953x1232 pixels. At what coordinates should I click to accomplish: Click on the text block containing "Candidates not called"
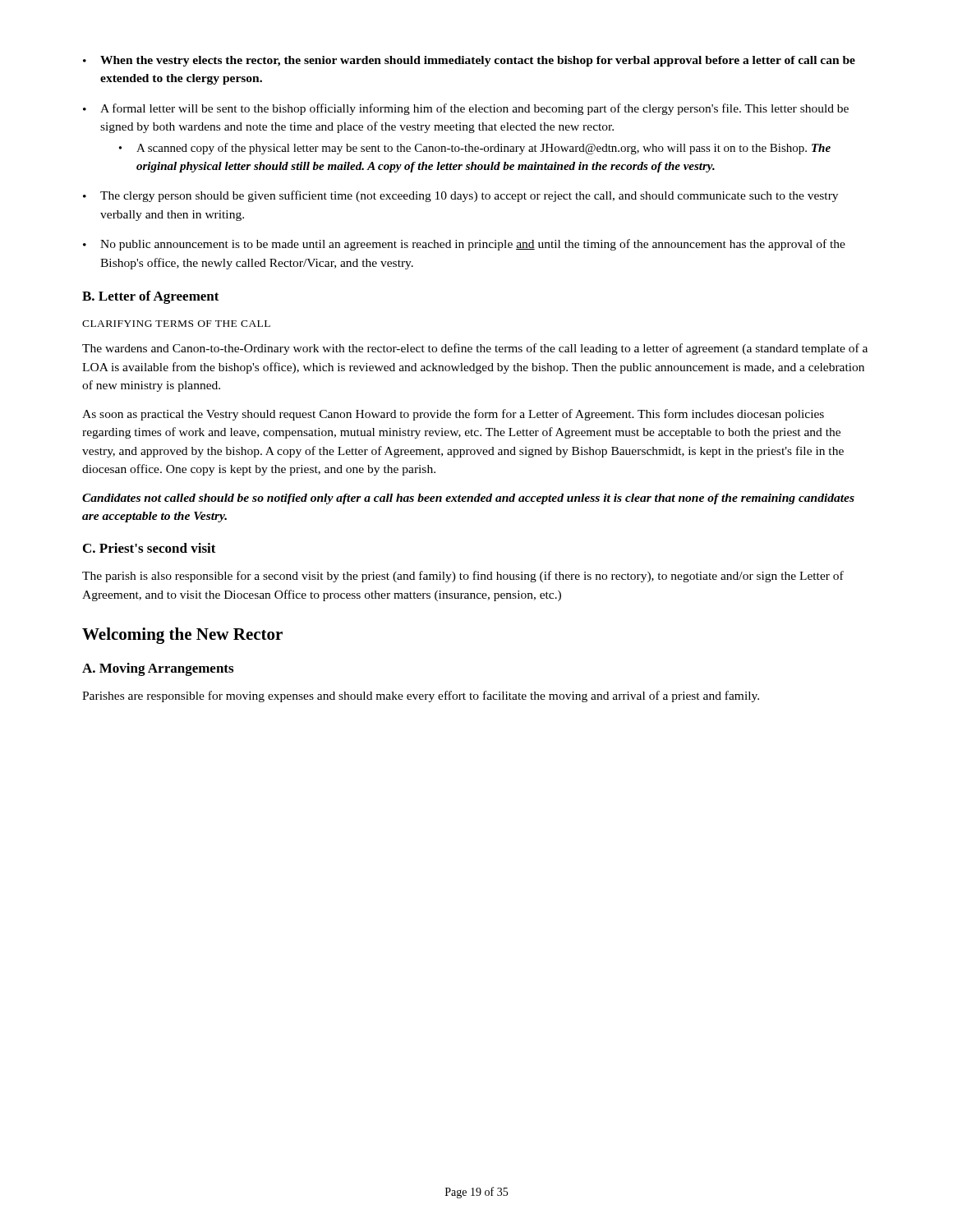[468, 506]
